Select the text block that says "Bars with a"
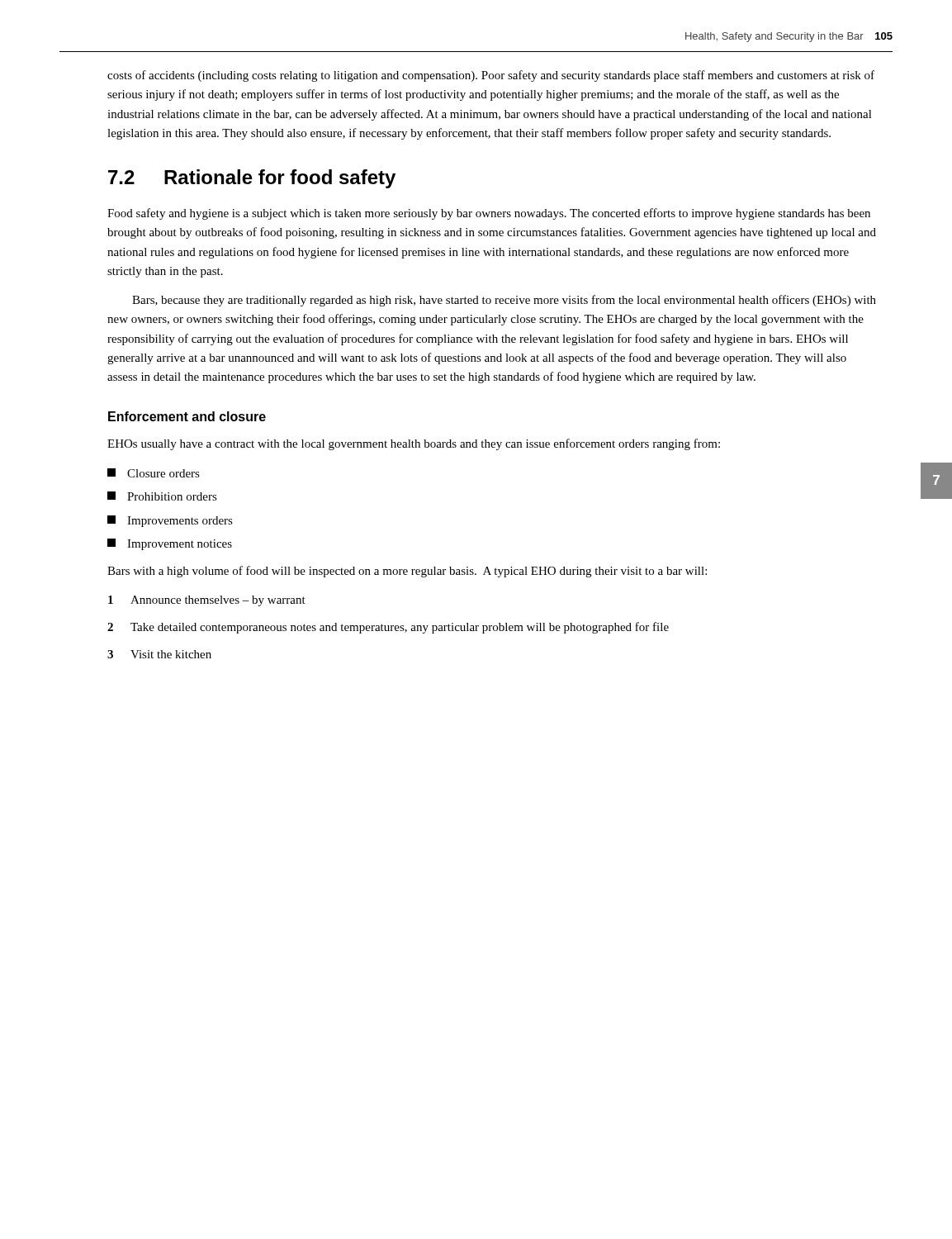952x1239 pixels. [x=408, y=570]
